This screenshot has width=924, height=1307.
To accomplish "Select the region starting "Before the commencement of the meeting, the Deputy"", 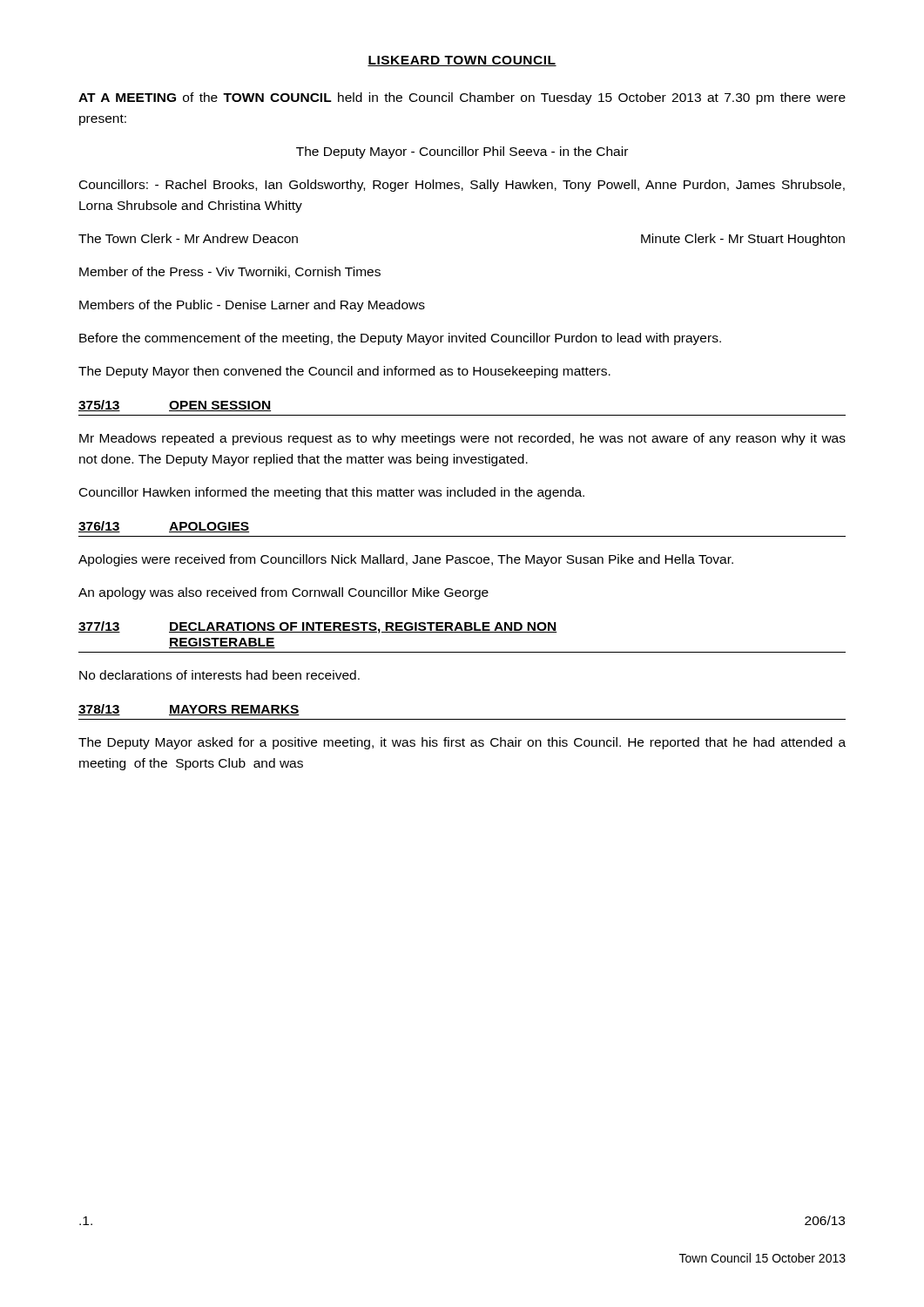I will pyautogui.click(x=400, y=338).
